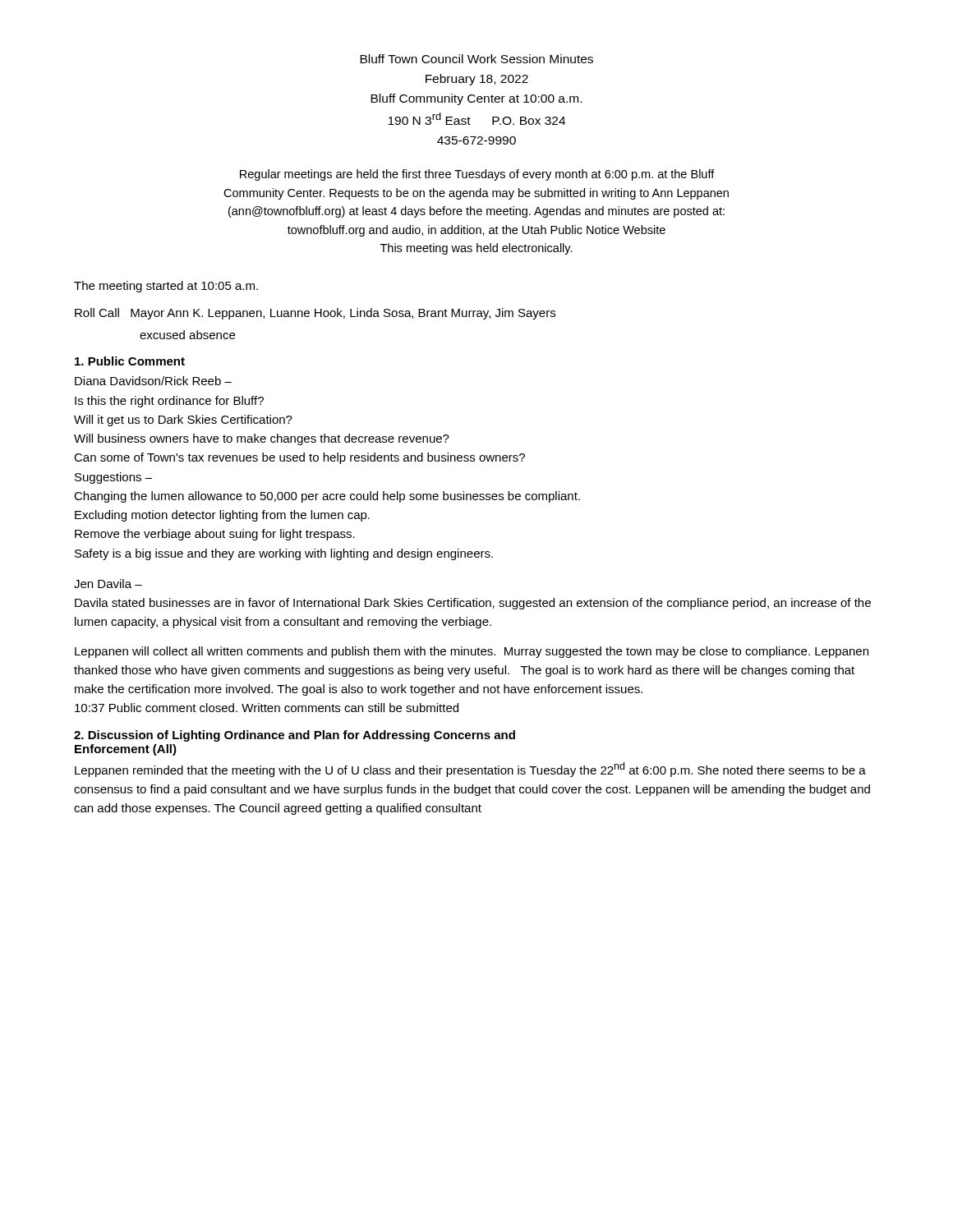Click on the text block with the text "Leppanen reminded that the meeting with the U"
This screenshot has height=1232, width=953.
[x=472, y=788]
